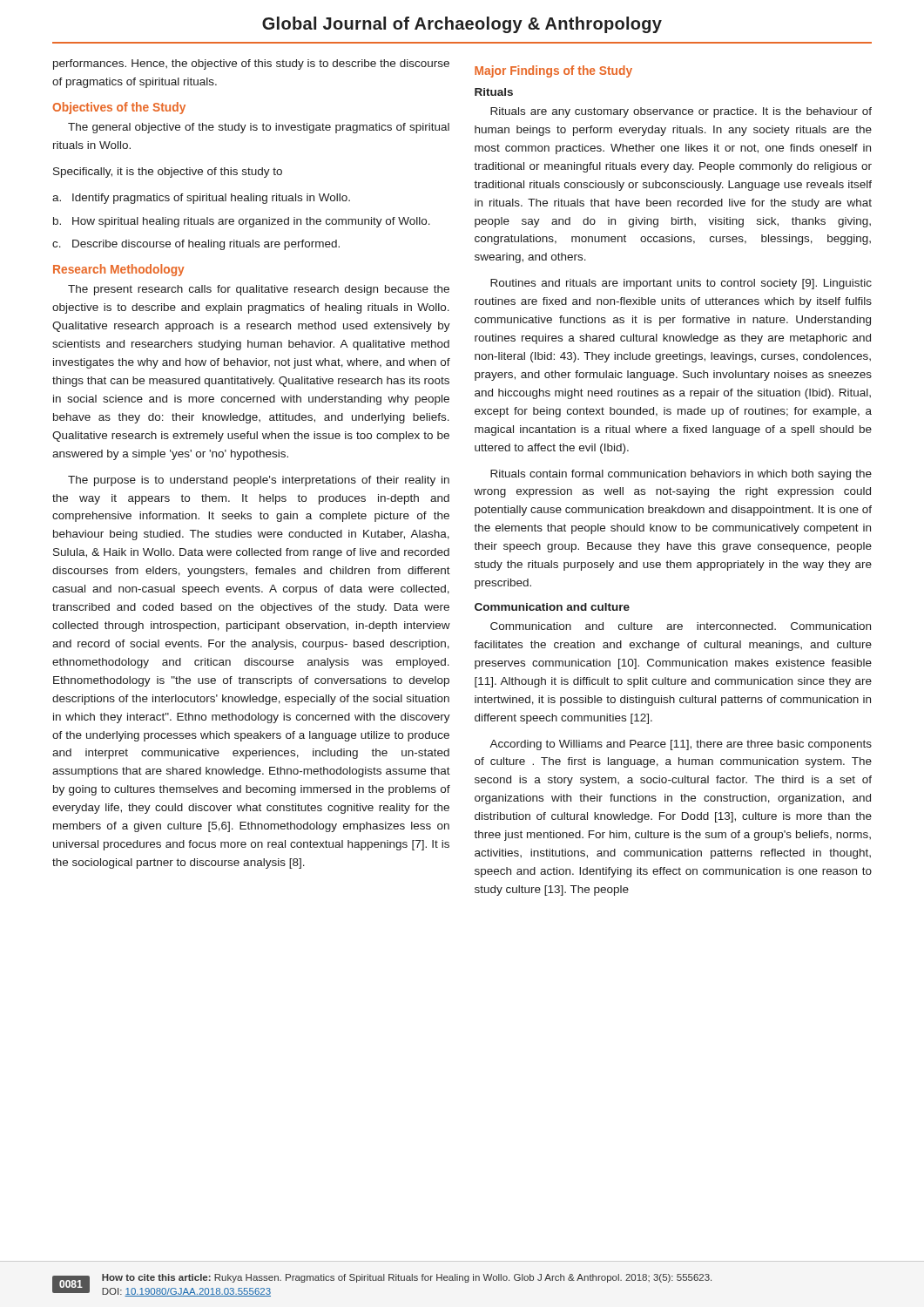The height and width of the screenshot is (1307, 924).
Task: Find the section header with the text "Objectives of the Study"
Action: [x=119, y=107]
